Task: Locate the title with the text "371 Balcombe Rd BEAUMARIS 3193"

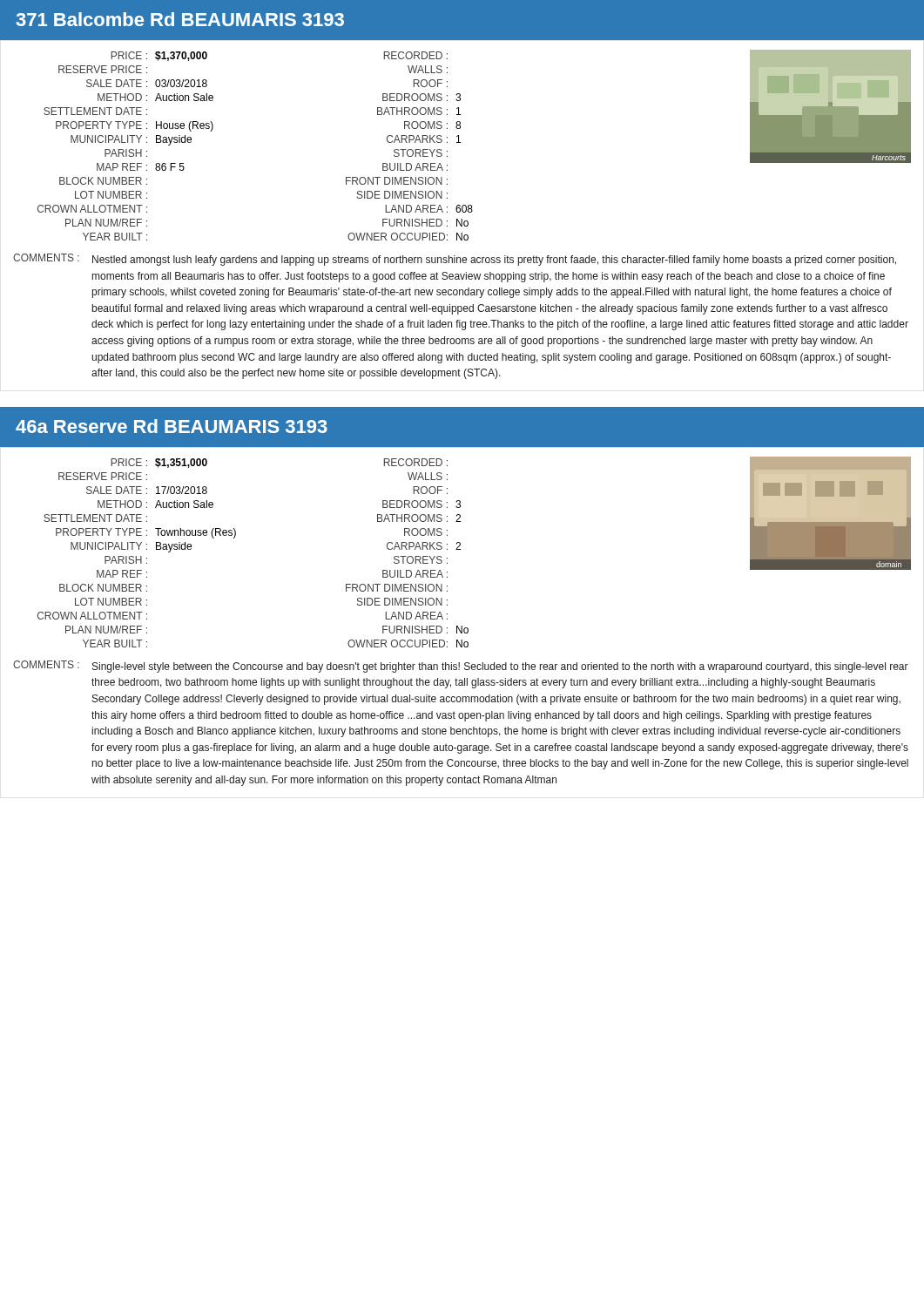Action: [x=180, y=20]
